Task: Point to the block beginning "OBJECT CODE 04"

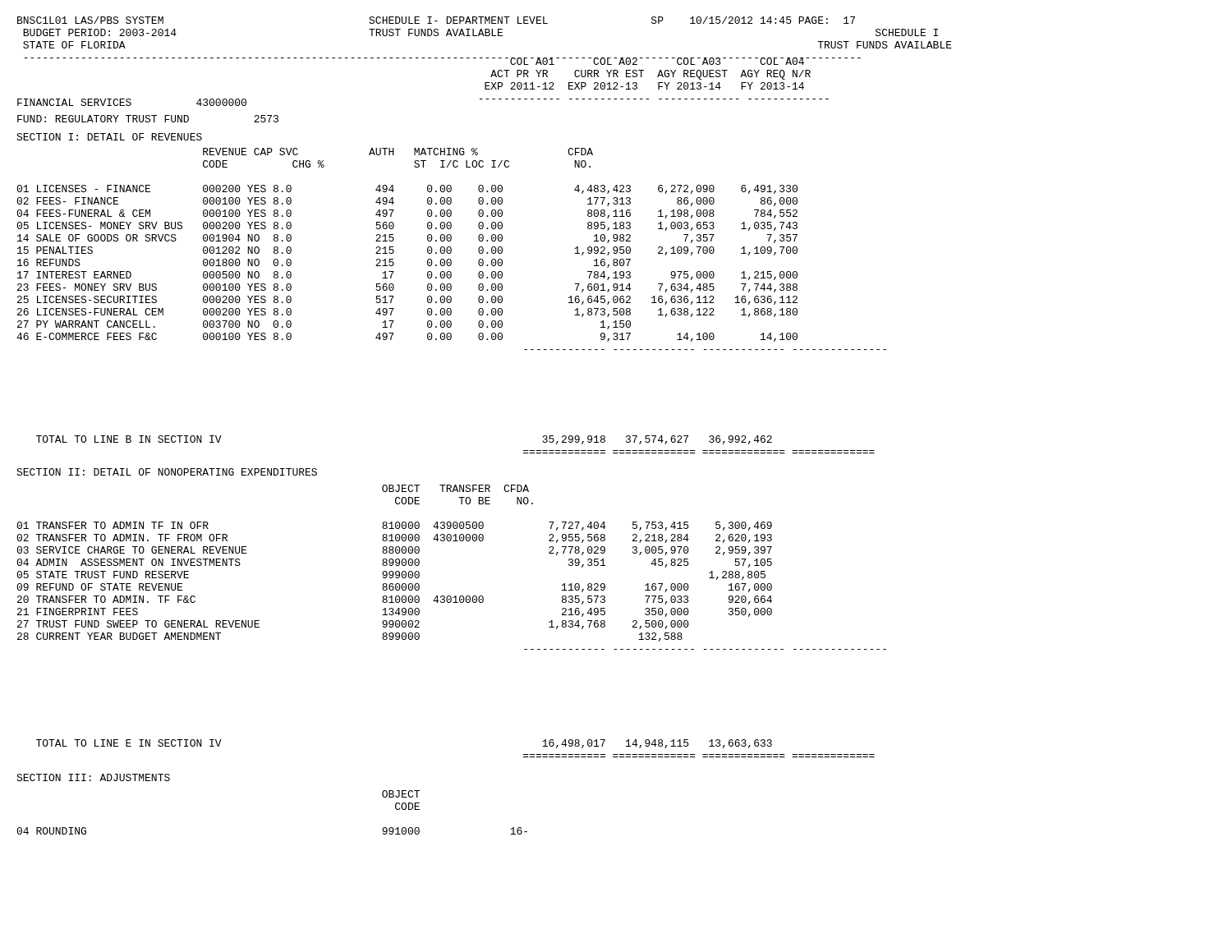Action: pos(401,794)
